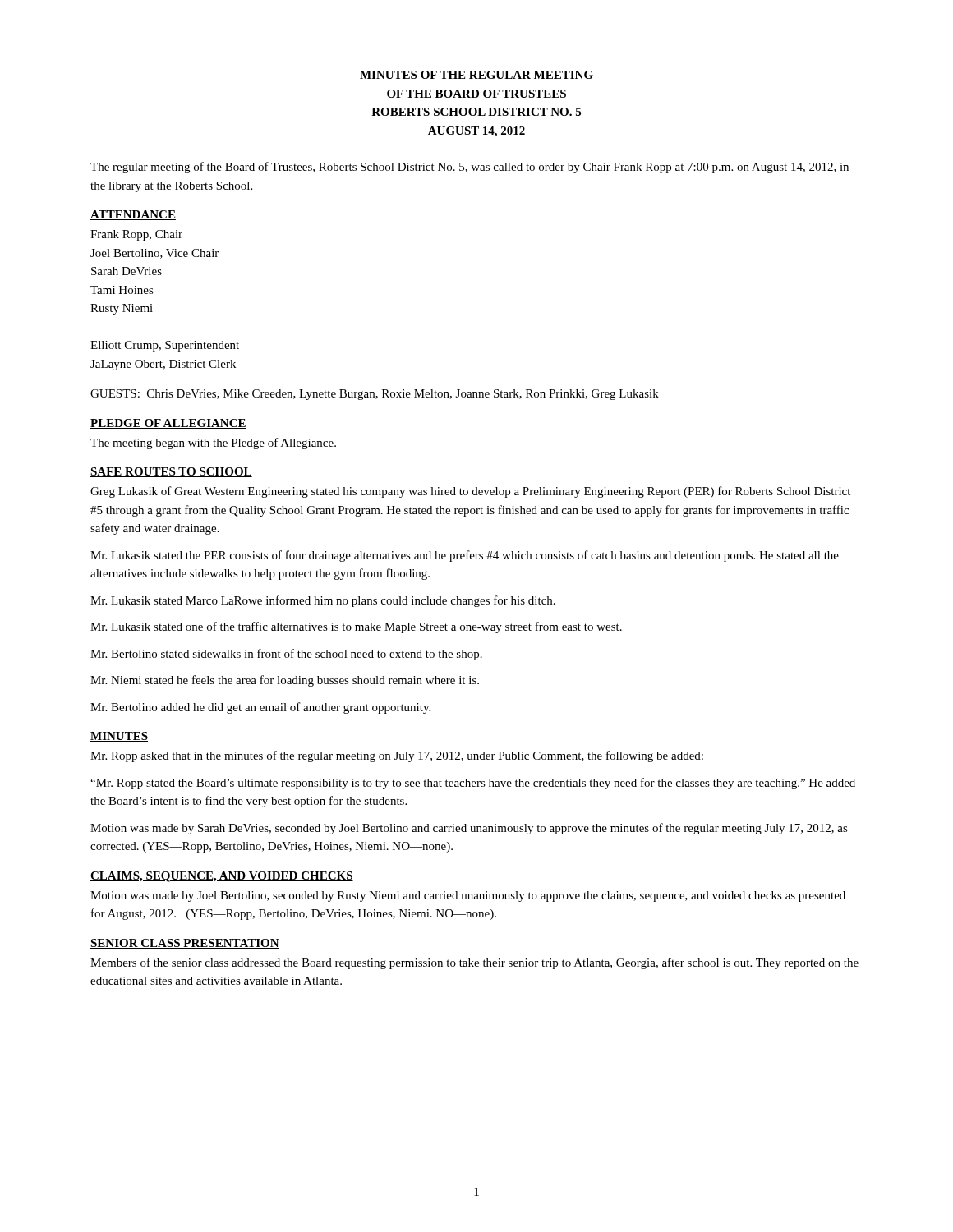This screenshot has height=1232, width=953.
Task: Find the block on this page that starts "Motion was made by Joel Bertolino, seconded by"
Action: click(x=468, y=904)
